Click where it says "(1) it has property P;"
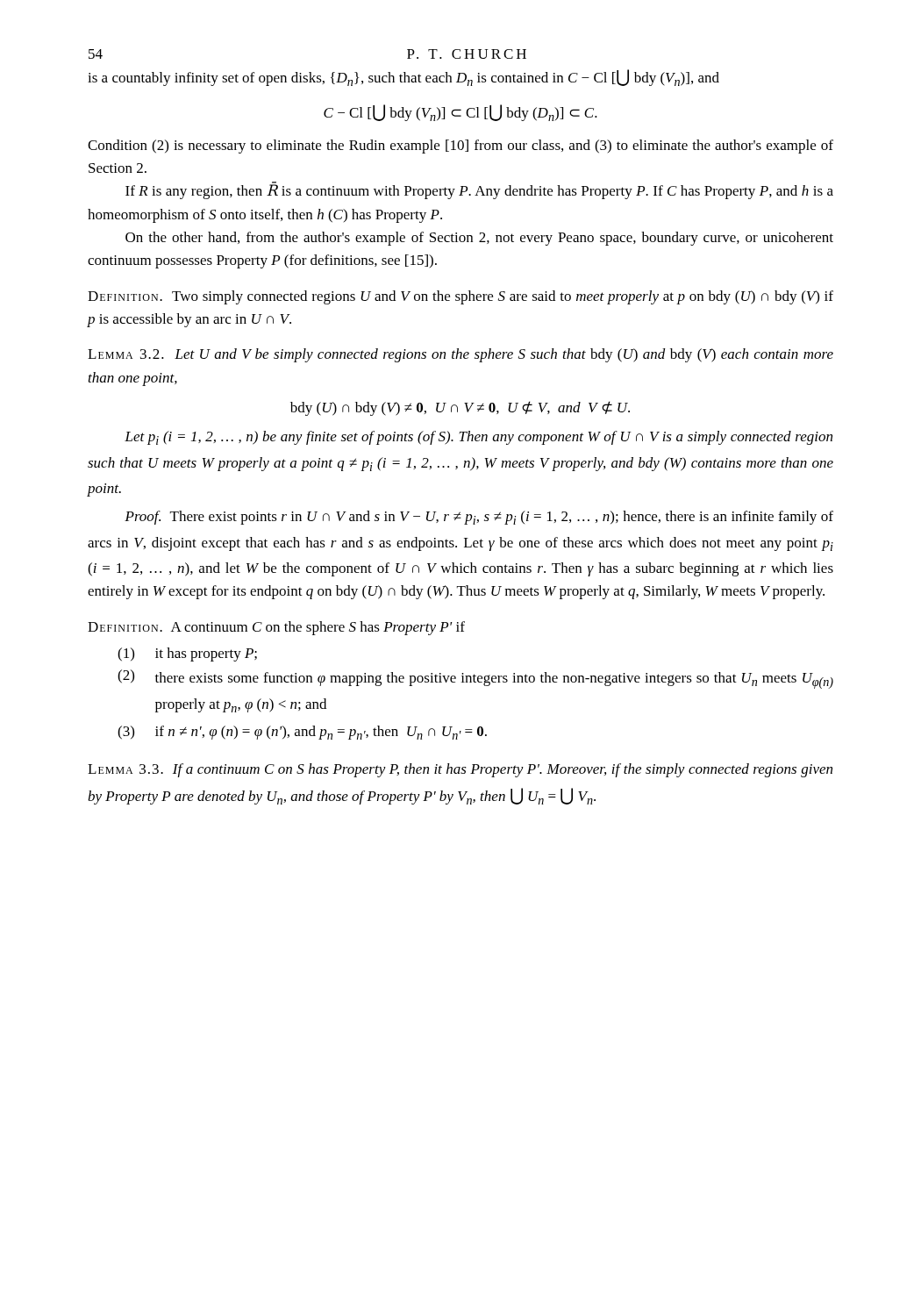This screenshot has width=921, height=1316. coord(187,654)
